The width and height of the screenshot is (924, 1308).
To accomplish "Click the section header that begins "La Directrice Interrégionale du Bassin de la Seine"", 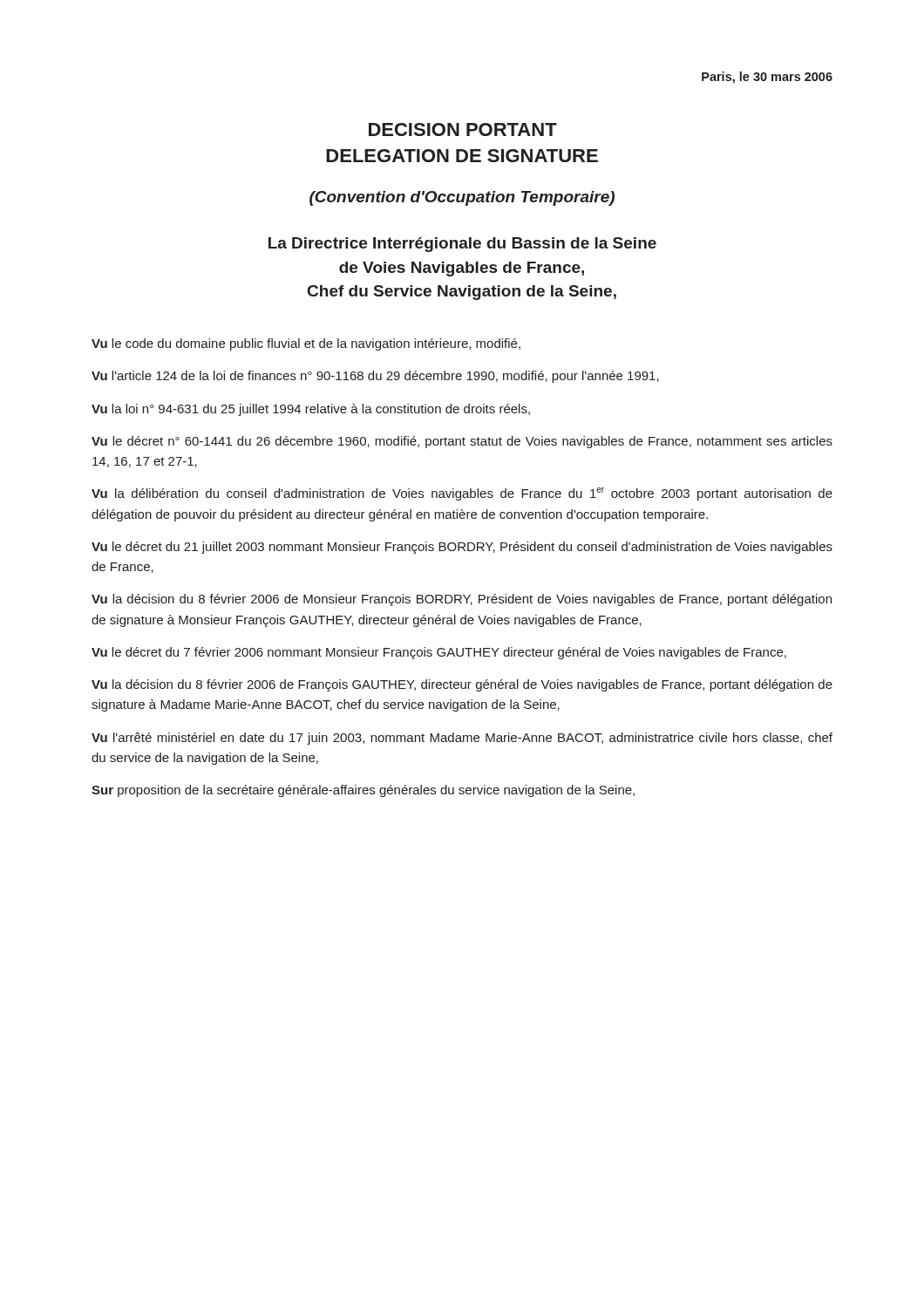I will tap(462, 267).
